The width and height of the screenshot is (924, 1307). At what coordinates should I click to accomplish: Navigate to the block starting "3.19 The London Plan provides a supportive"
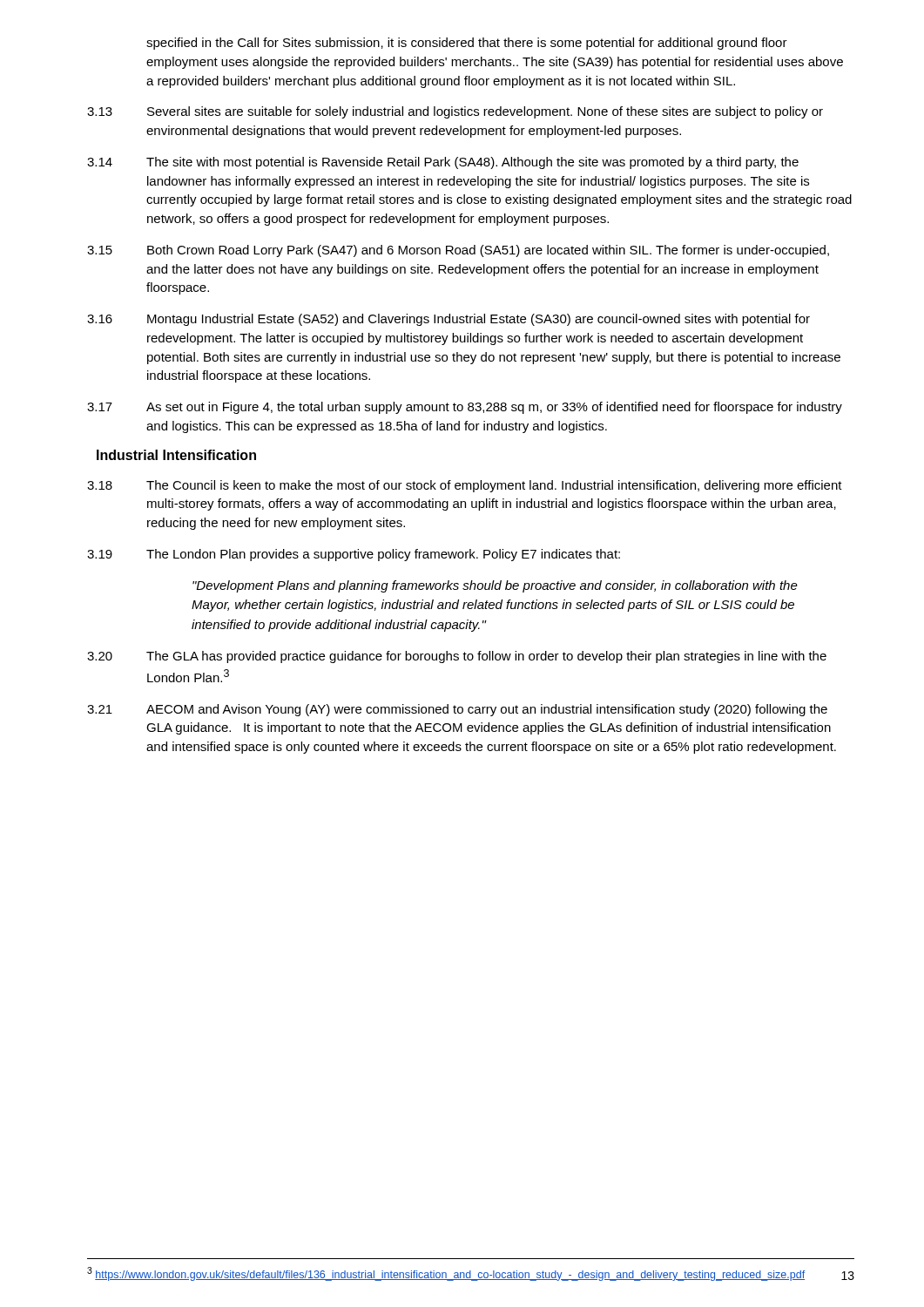(471, 554)
